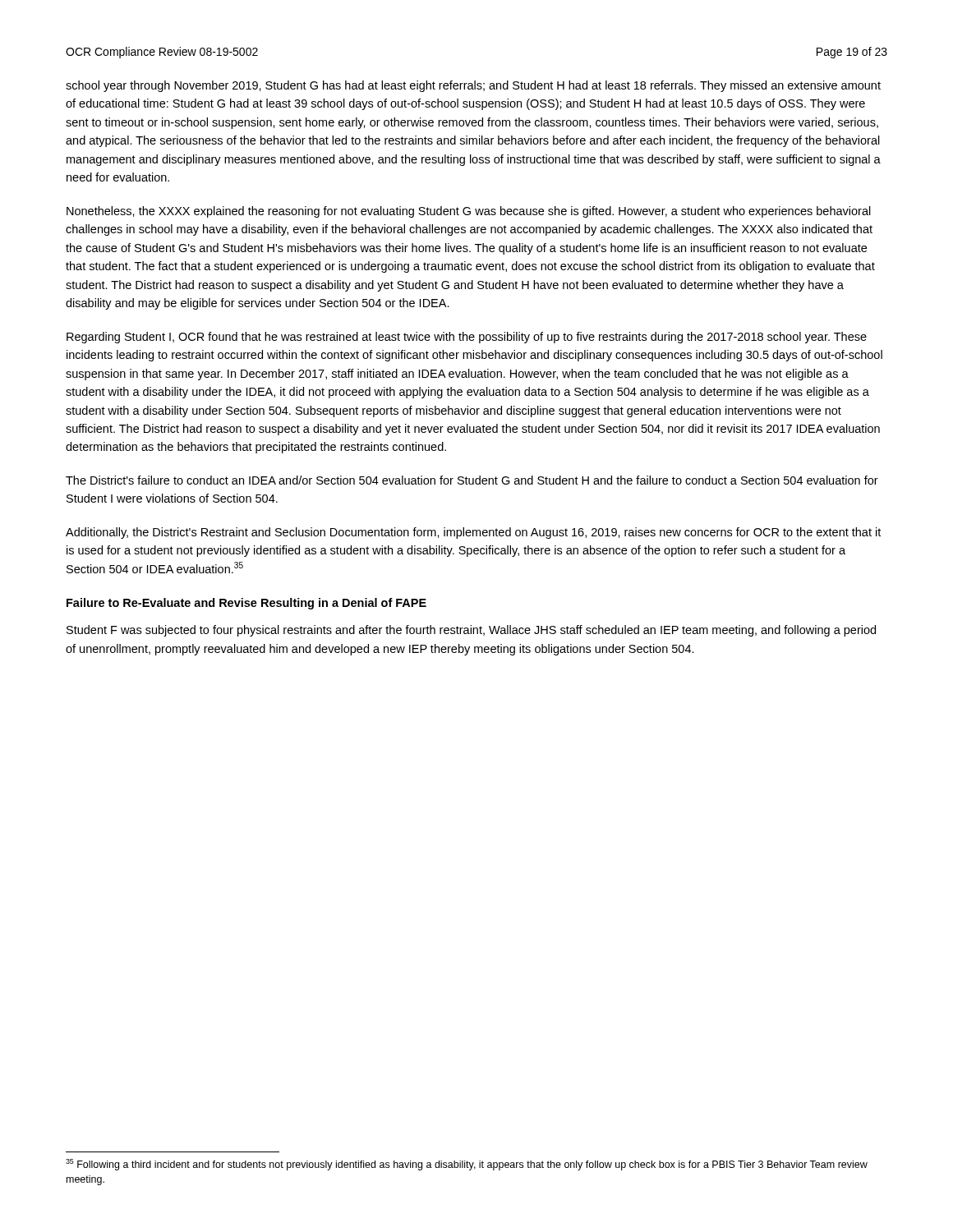Navigate to the region starting "Student F was subjected to"
The image size is (953, 1232).
471,639
